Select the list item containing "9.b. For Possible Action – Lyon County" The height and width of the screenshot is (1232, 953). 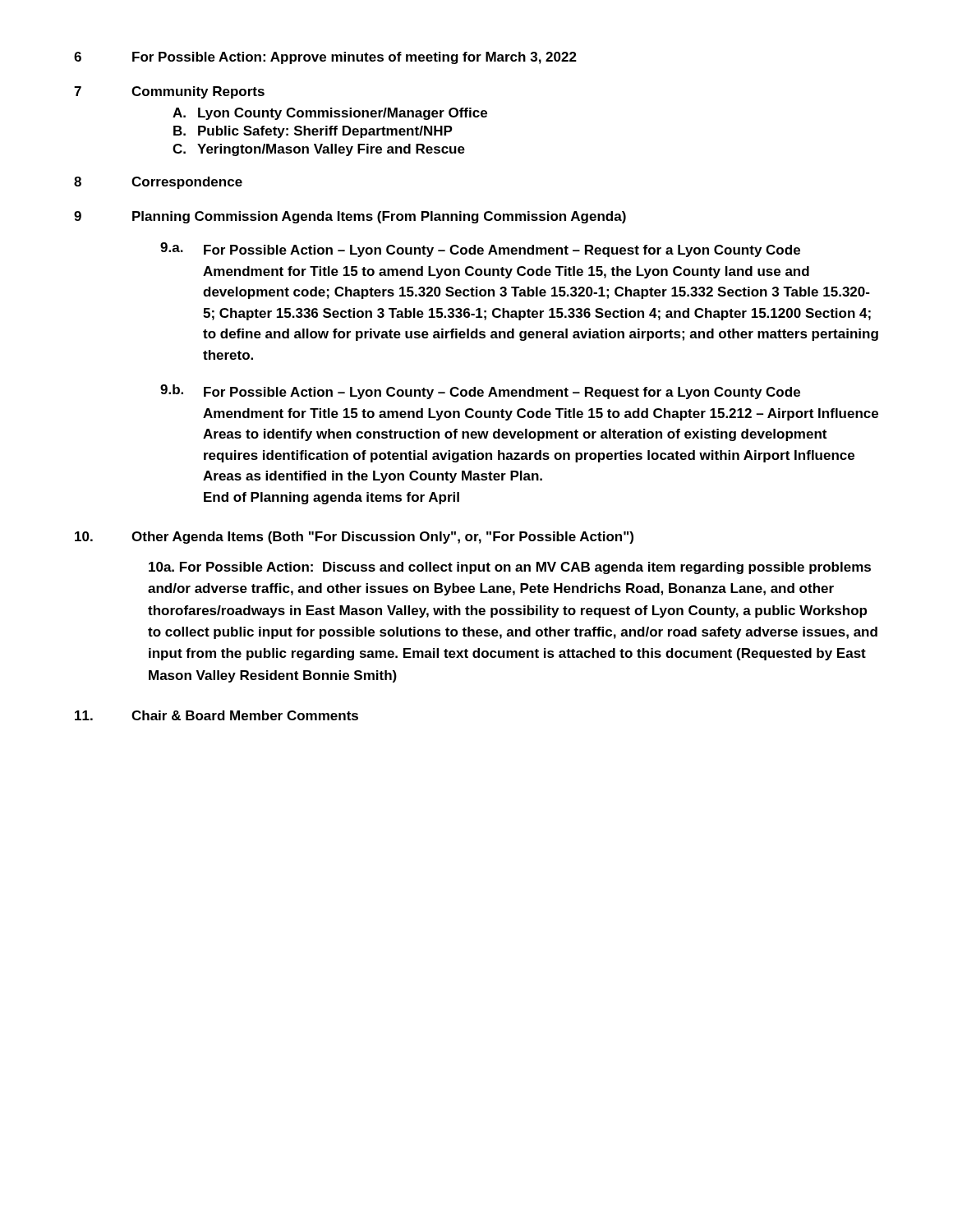click(x=520, y=445)
